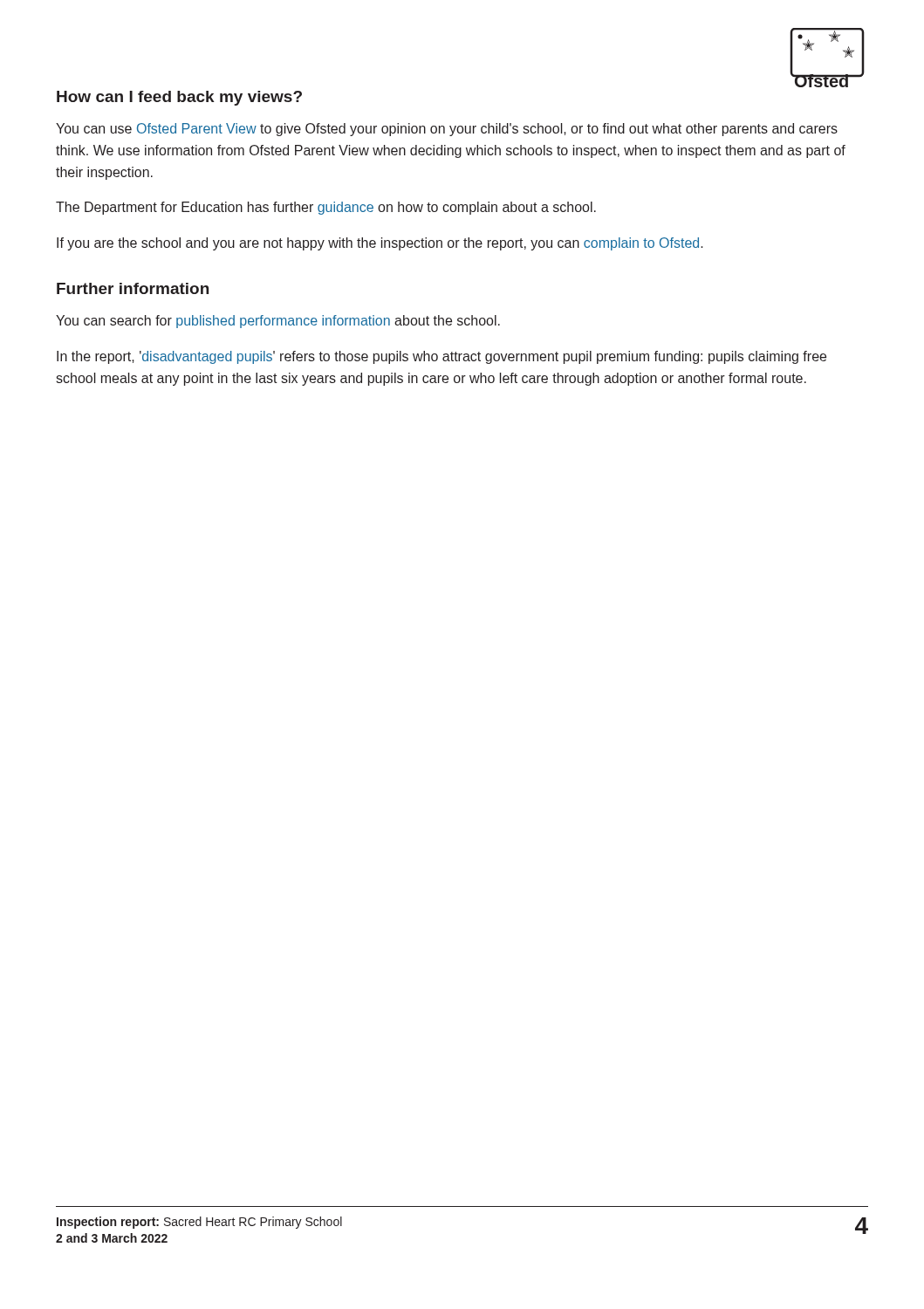Find the element starting "How can I"

[x=179, y=96]
